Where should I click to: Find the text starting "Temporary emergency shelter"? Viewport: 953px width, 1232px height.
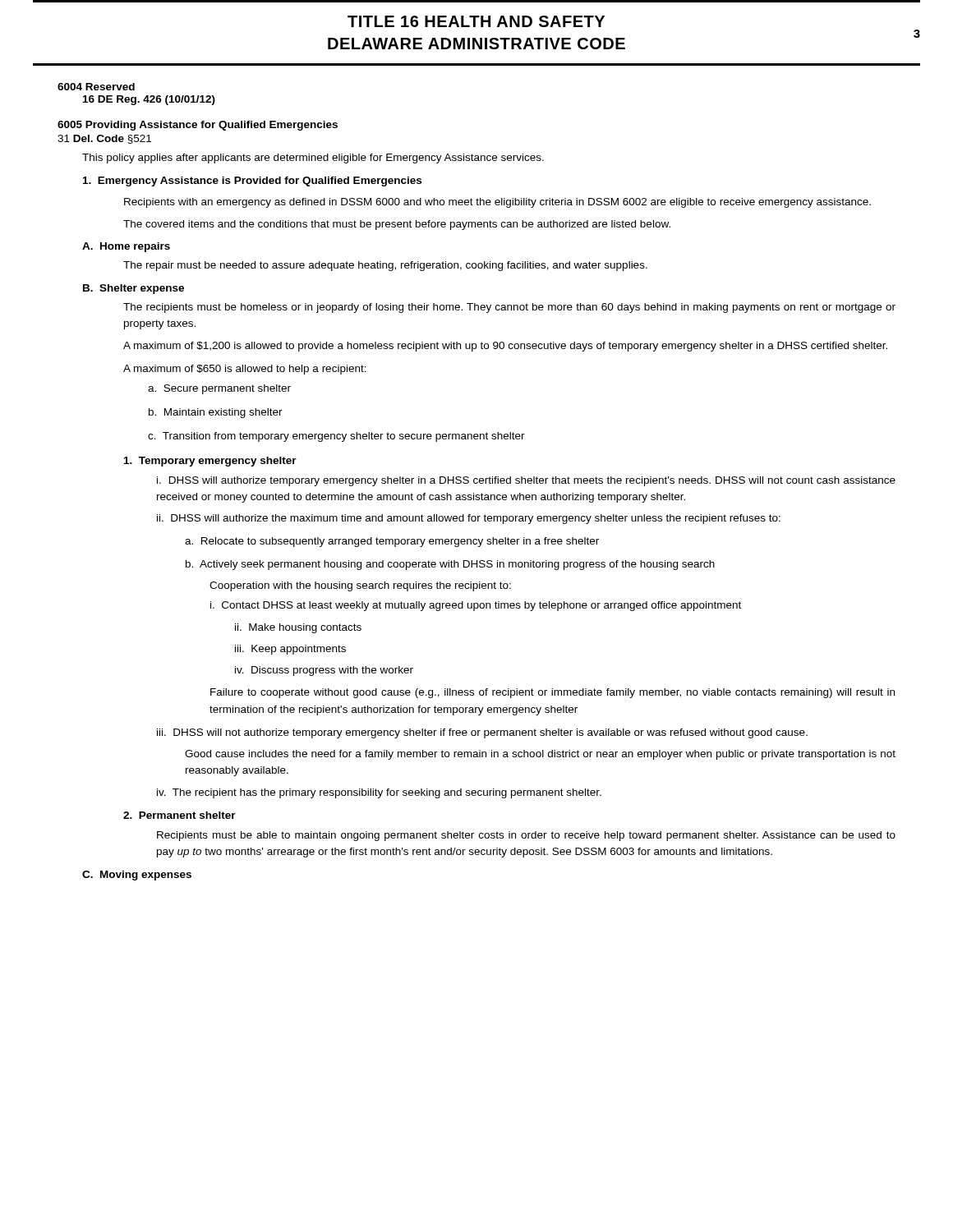point(210,460)
